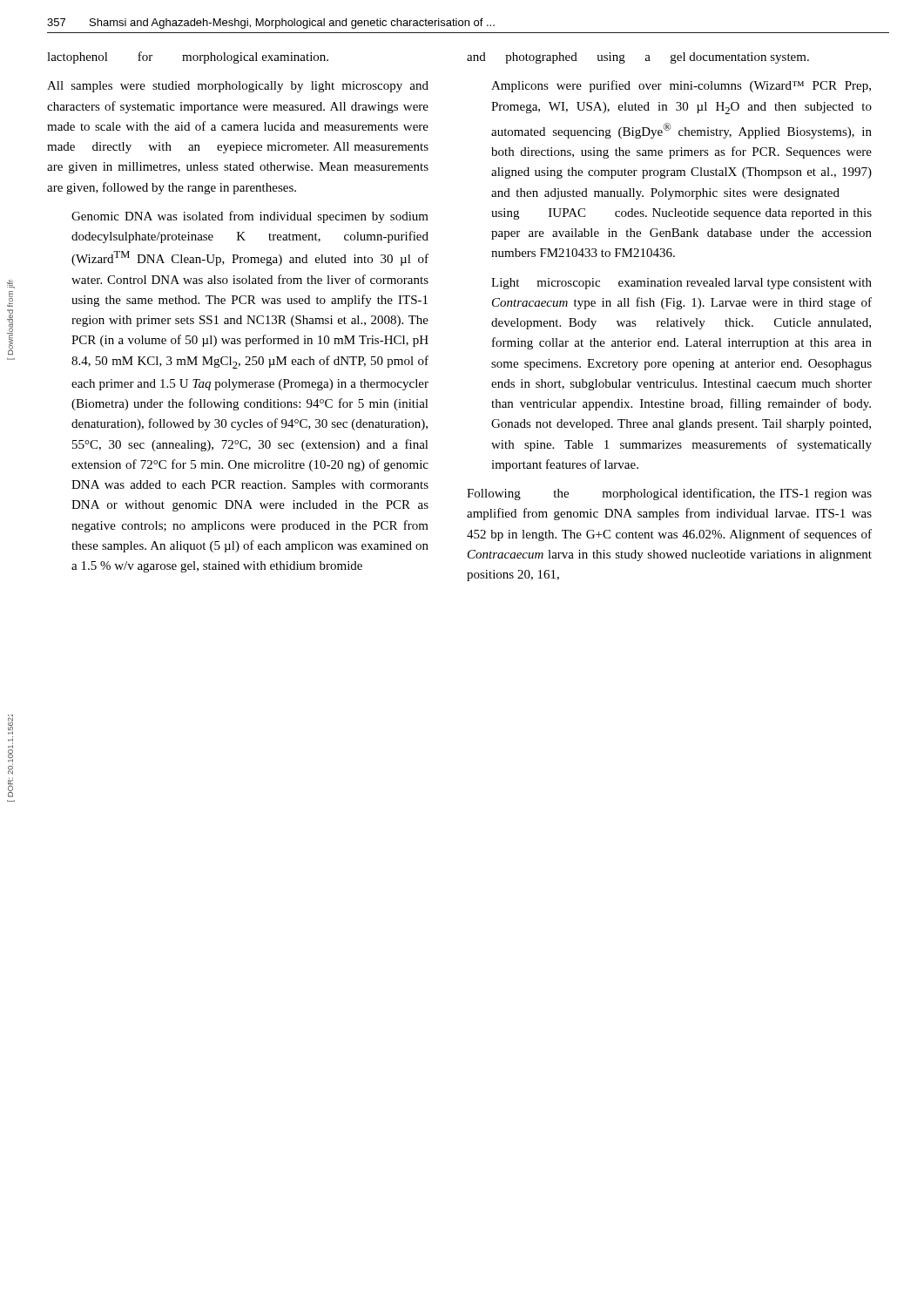Find the region starting "Amplicons were purified over mini-columns (Wizard™"
This screenshot has height=1307, width=924.
click(681, 170)
